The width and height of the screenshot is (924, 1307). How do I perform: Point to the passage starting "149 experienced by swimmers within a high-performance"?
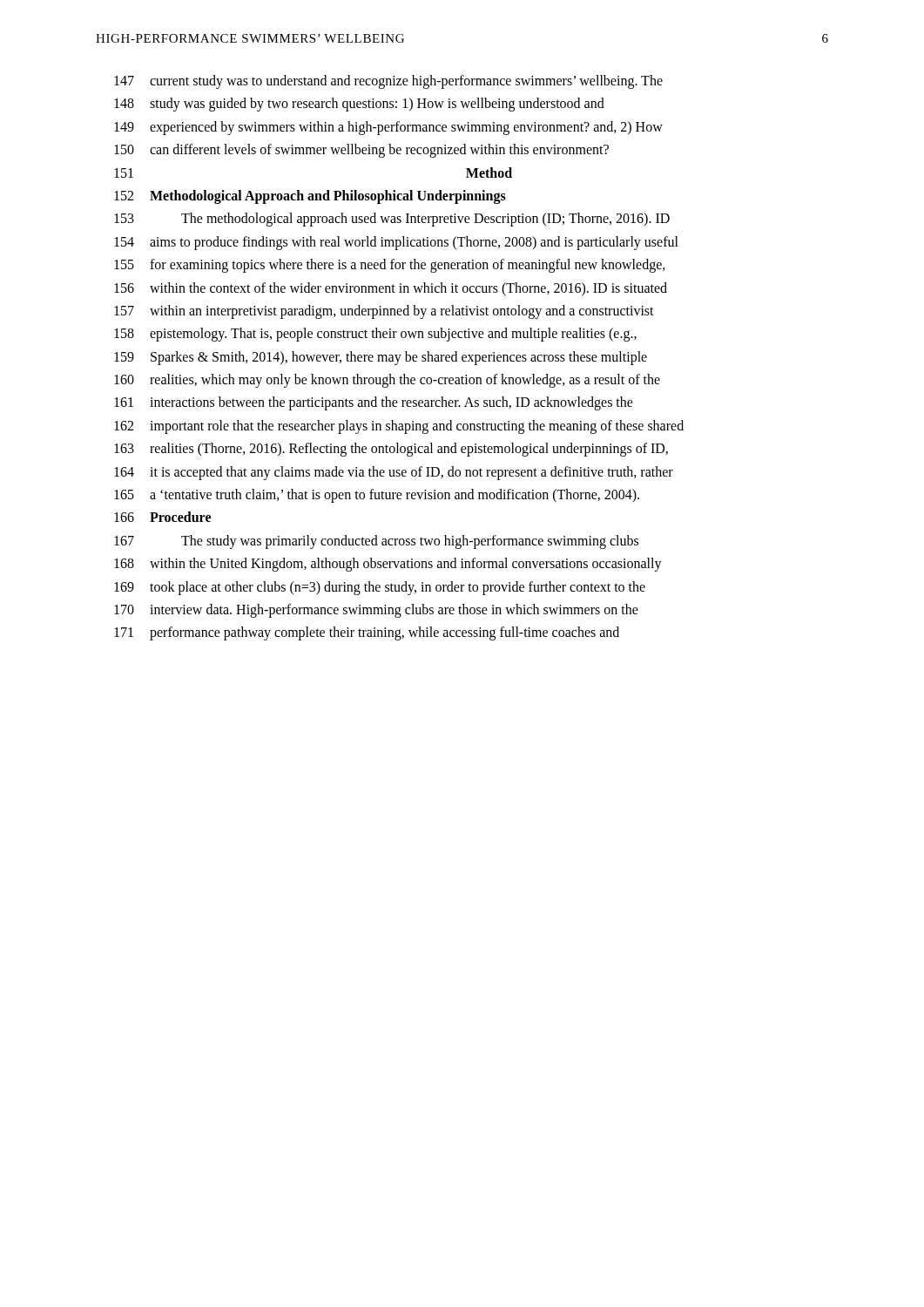click(462, 127)
